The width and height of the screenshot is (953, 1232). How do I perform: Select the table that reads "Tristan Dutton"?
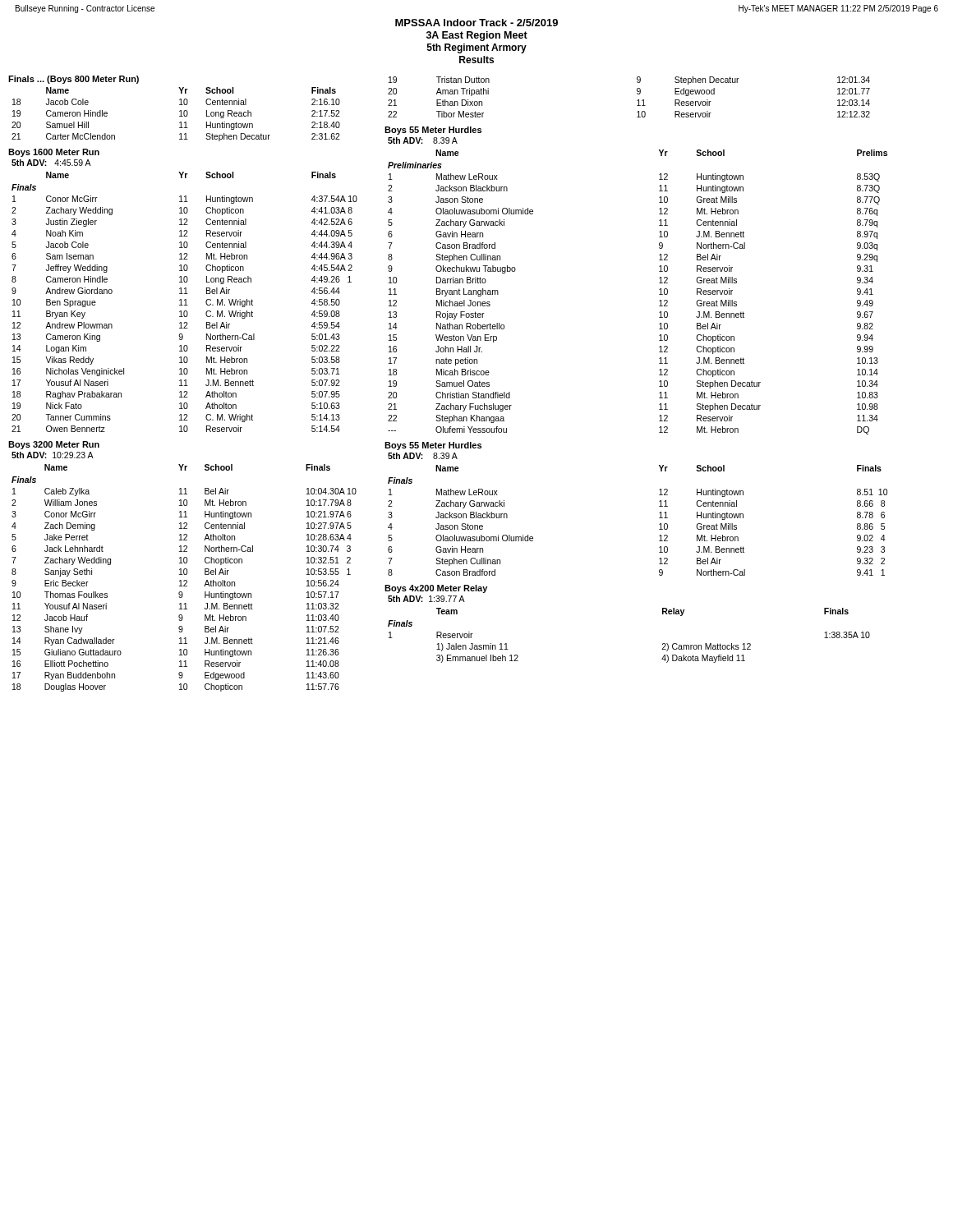click(x=665, y=96)
